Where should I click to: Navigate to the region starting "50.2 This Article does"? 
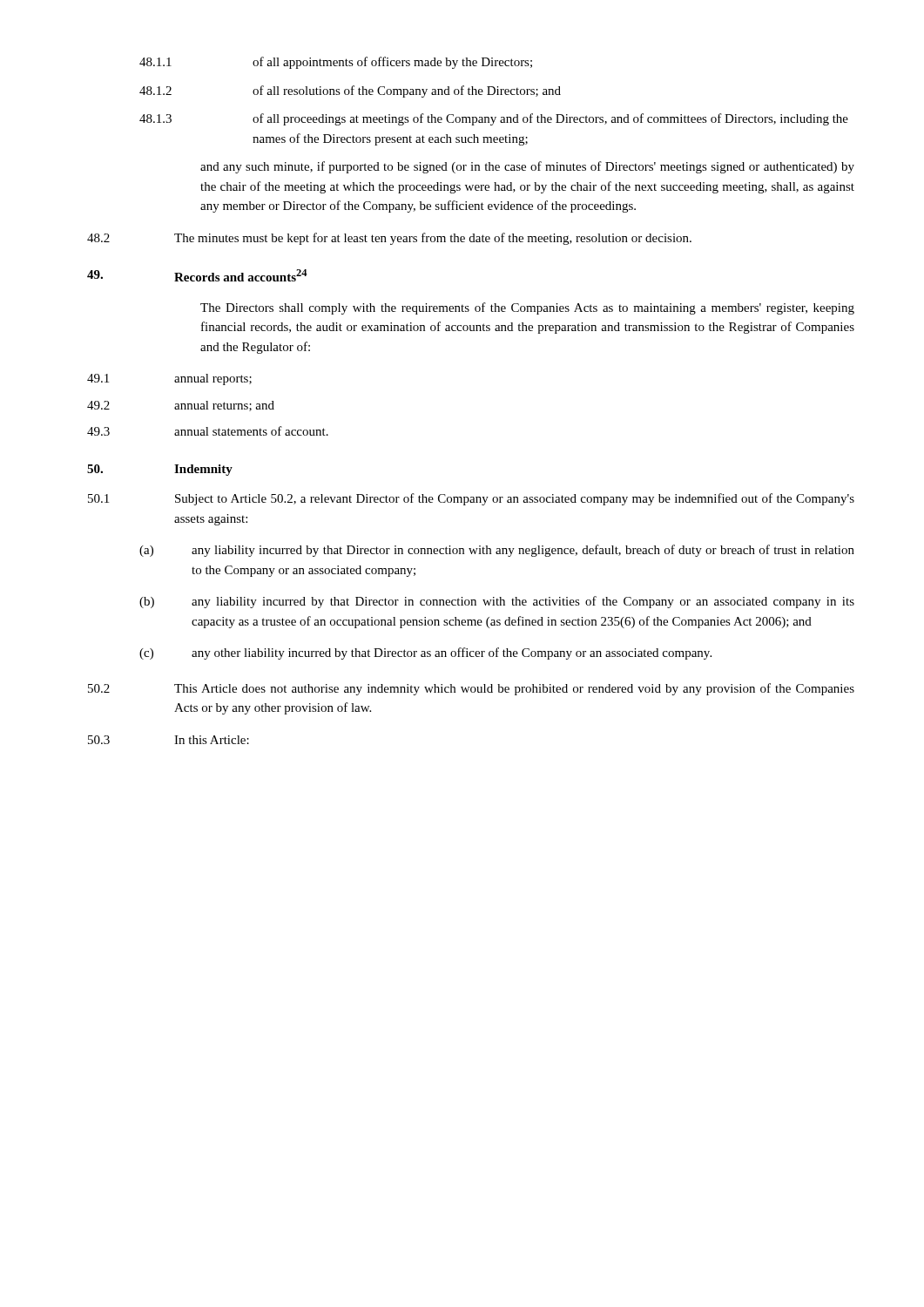471,698
